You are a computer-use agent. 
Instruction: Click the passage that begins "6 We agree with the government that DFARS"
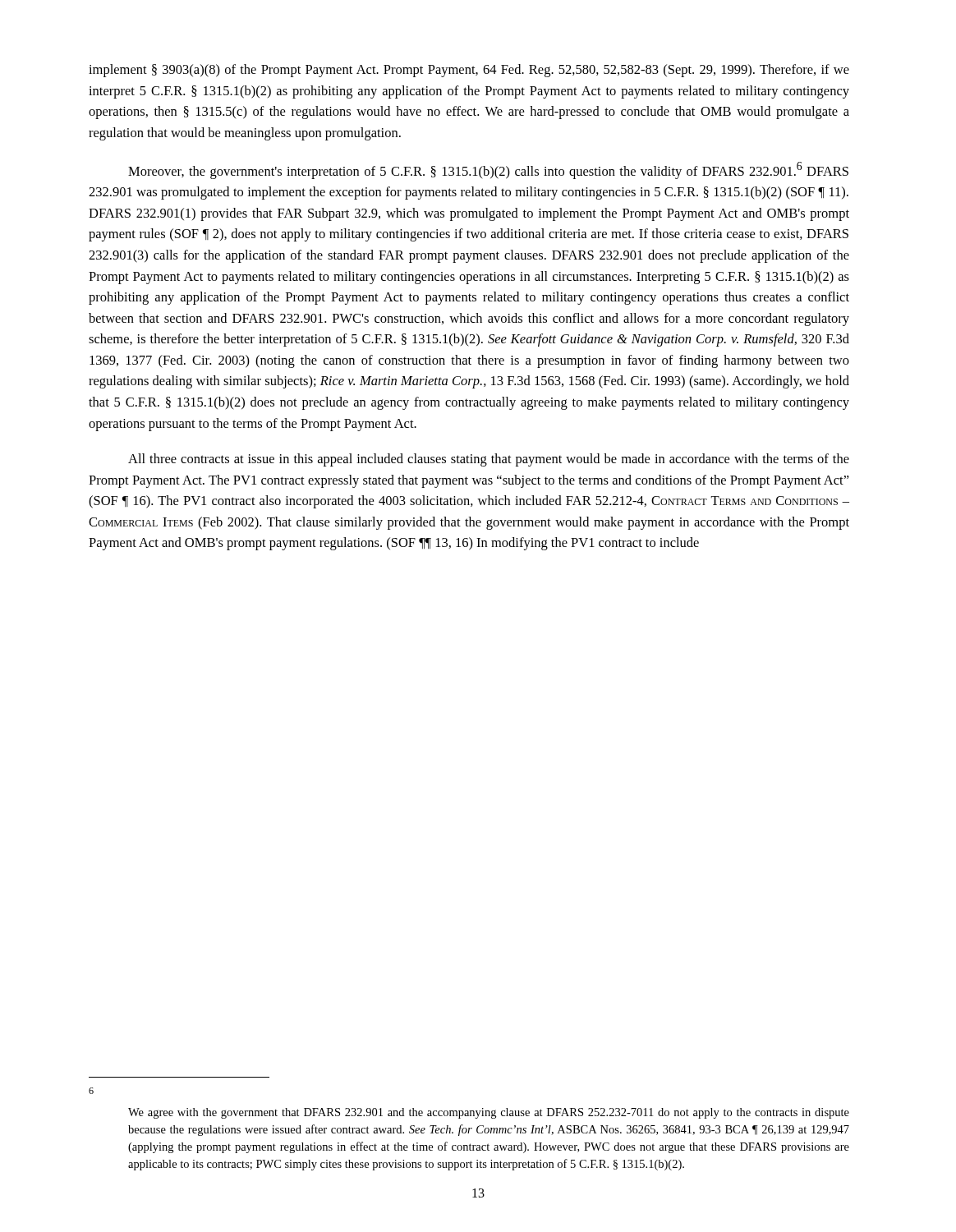coord(469,1129)
